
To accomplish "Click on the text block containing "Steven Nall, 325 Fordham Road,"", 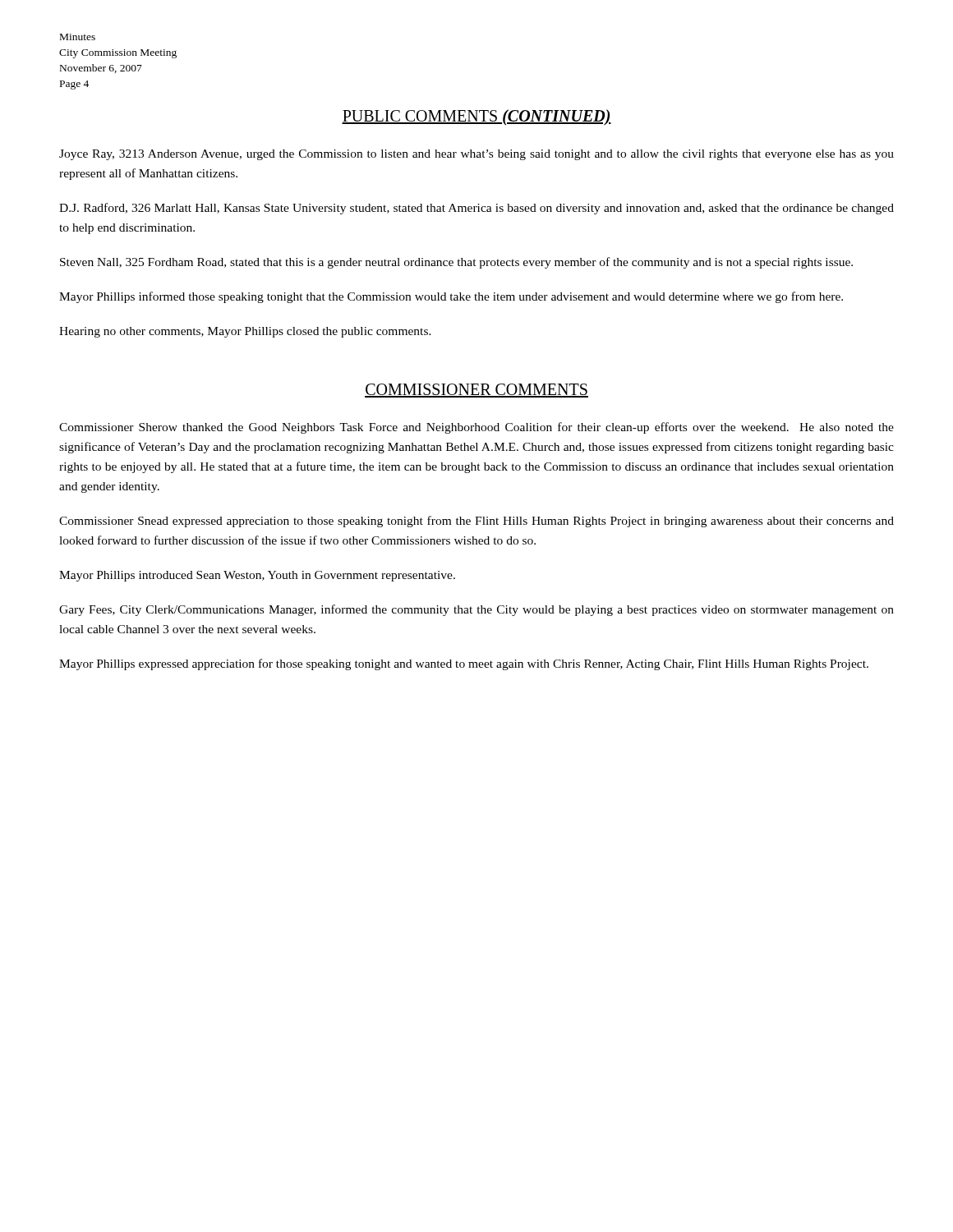I will click(x=456, y=262).
